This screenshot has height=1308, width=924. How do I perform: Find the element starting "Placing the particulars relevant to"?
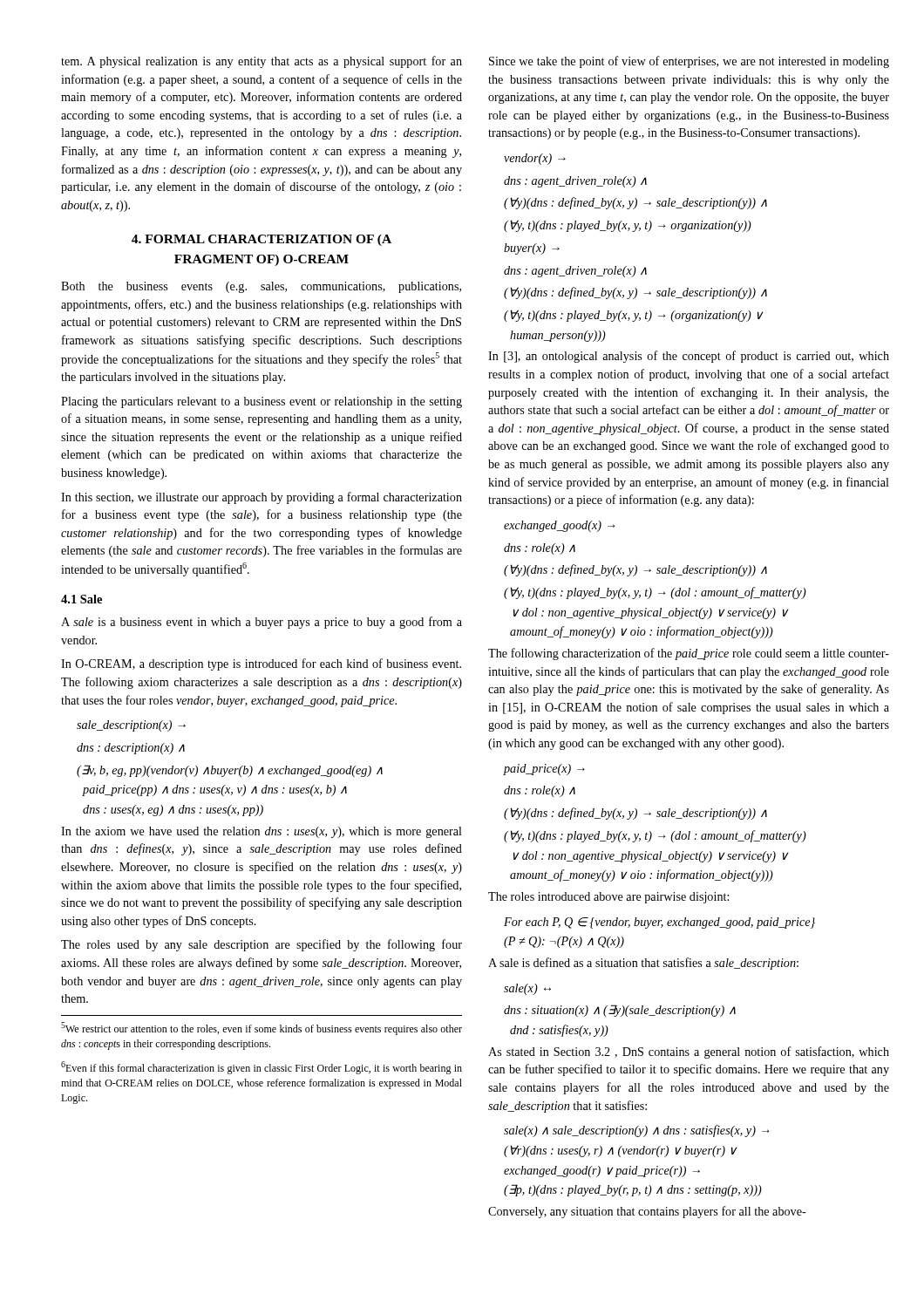(x=261, y=437)
